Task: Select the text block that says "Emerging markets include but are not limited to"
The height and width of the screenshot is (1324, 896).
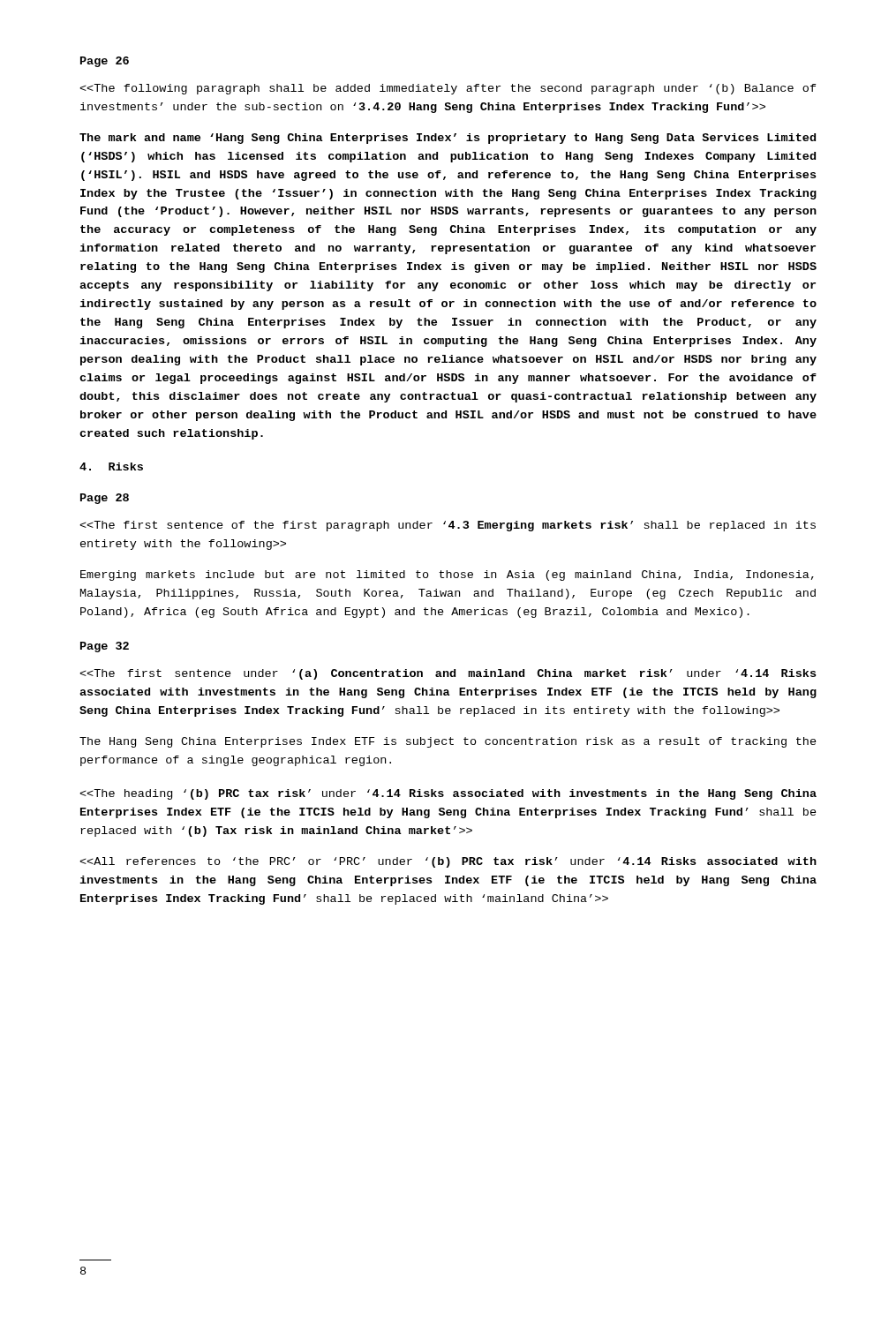Action: 448,594
